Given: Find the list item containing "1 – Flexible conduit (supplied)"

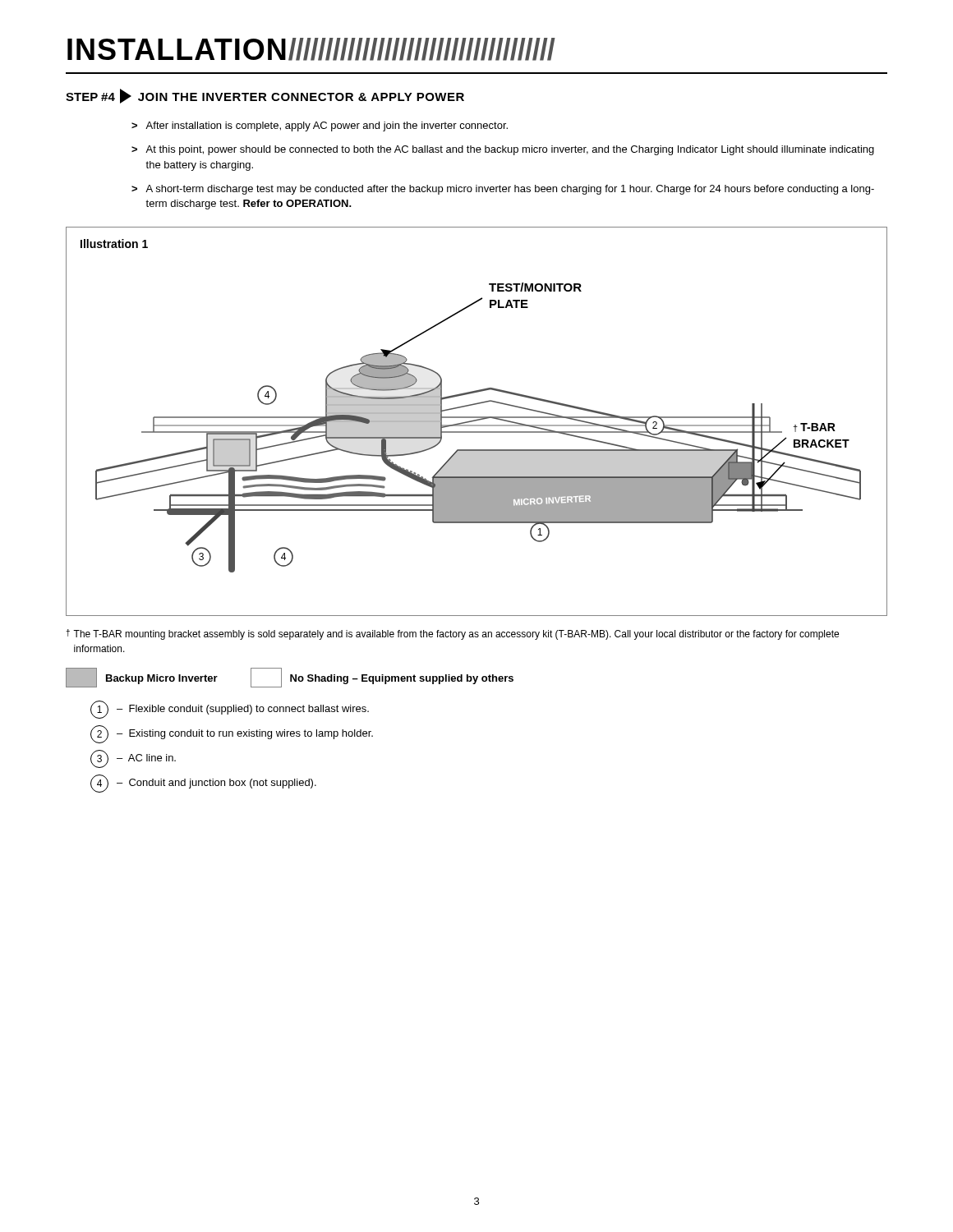Looking at the screenshot, I should [230, 710].
